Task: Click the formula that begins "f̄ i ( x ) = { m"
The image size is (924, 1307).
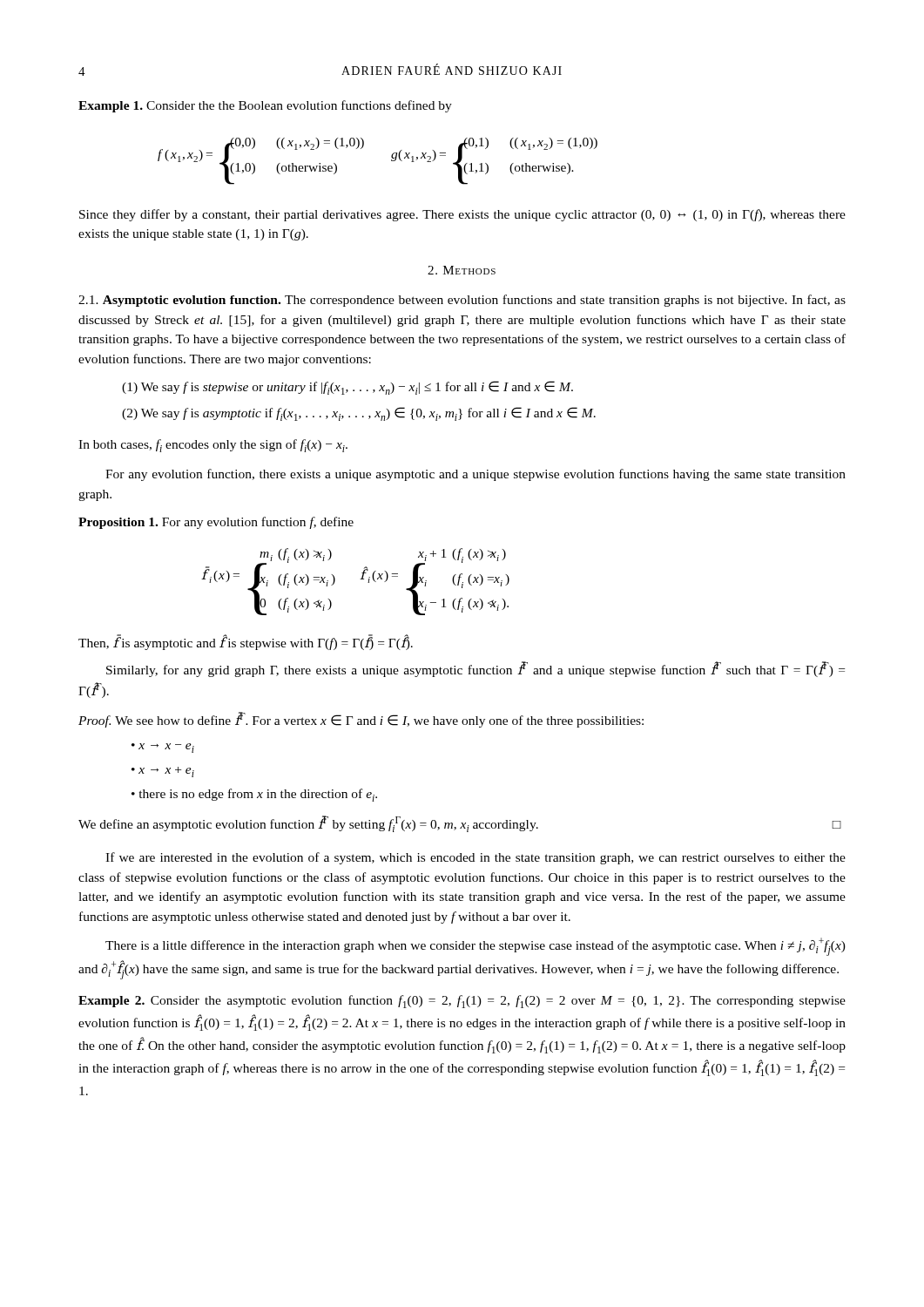Action: [462, 580]
